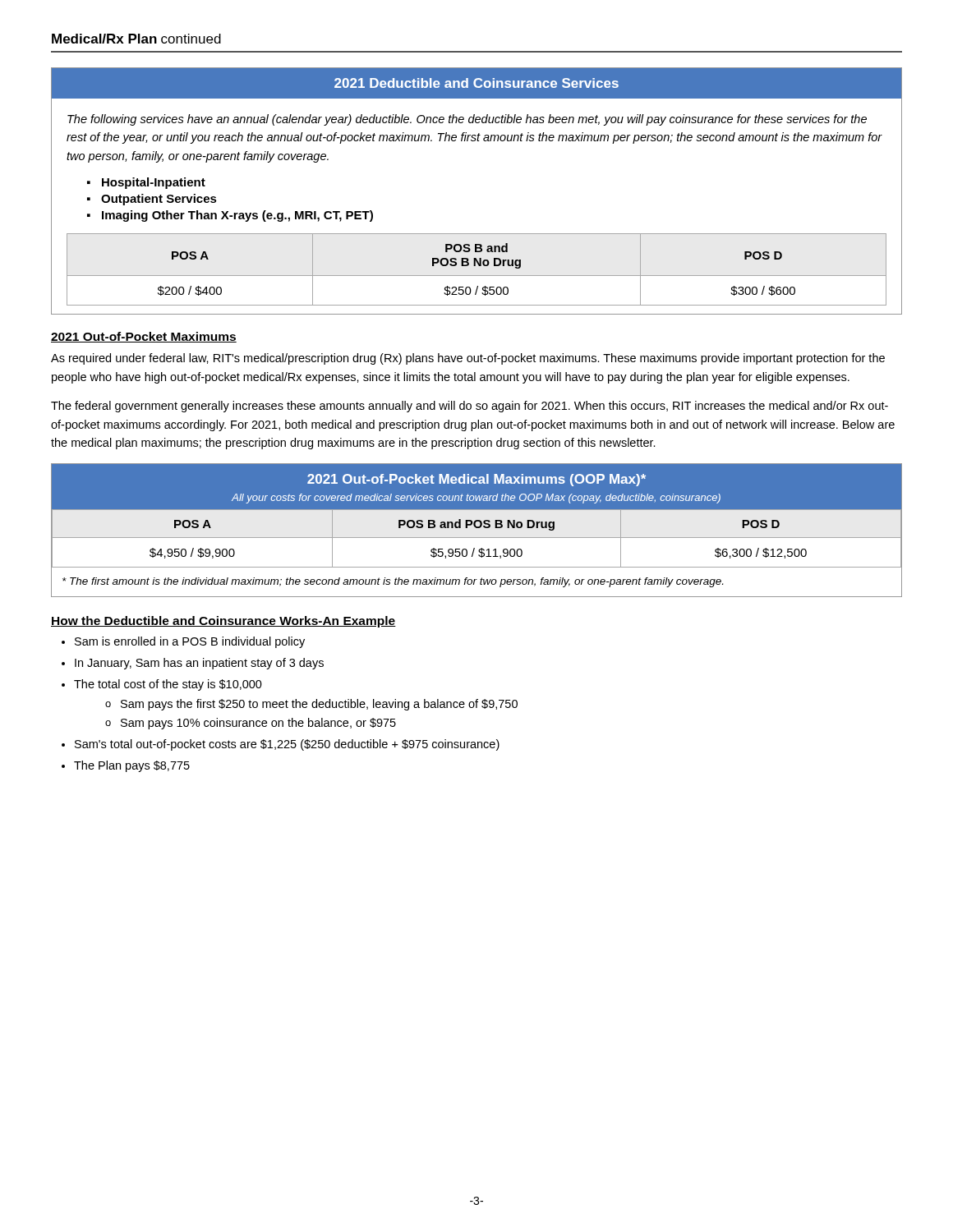Find the block on this page that starts "Sam is enrolled in a POS B"
The image size is (953, 1232).
(x=190, y=642)
